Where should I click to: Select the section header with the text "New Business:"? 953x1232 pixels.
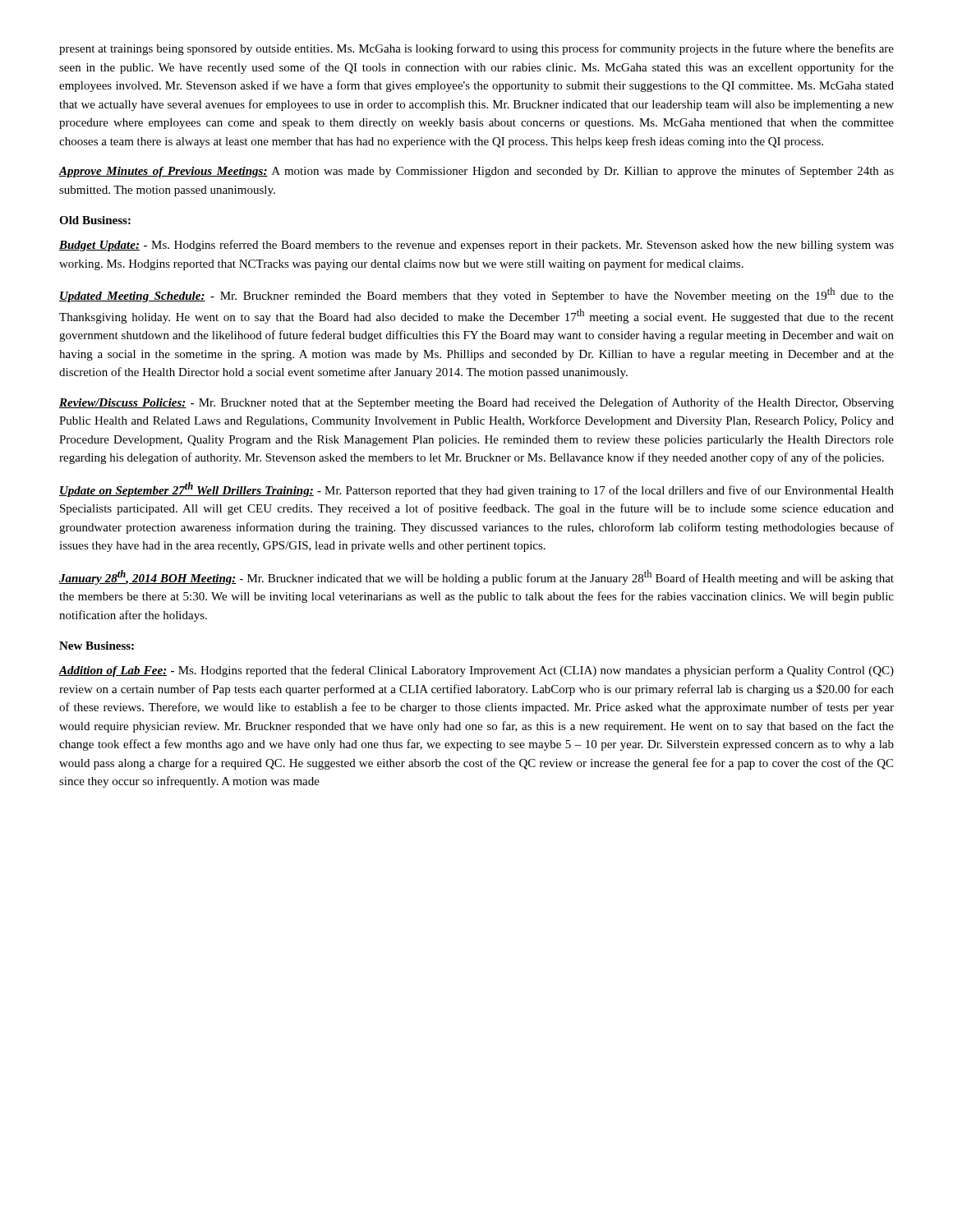pos(97,646)
